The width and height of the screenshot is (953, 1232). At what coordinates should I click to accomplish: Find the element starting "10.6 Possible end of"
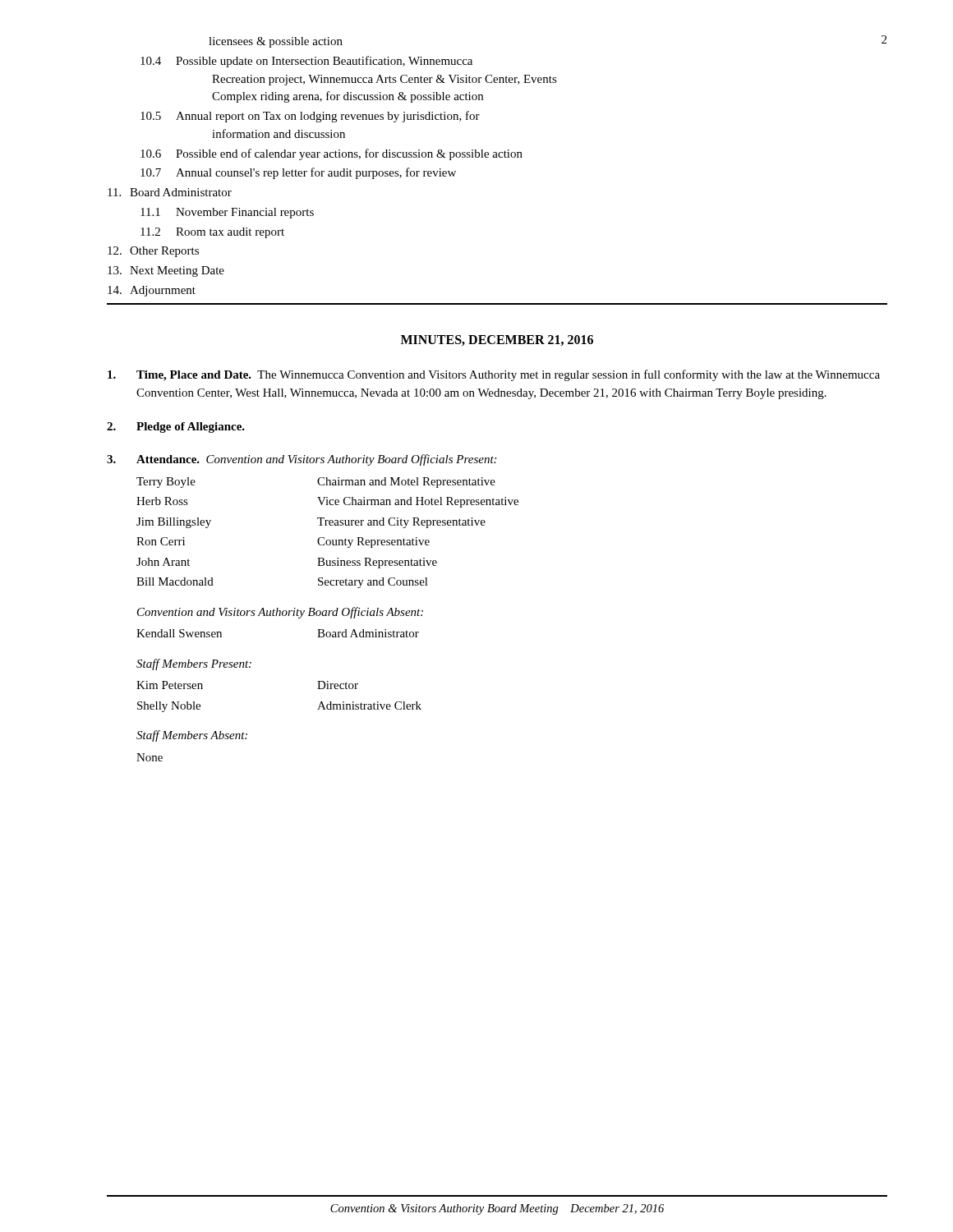coord(513,154)
